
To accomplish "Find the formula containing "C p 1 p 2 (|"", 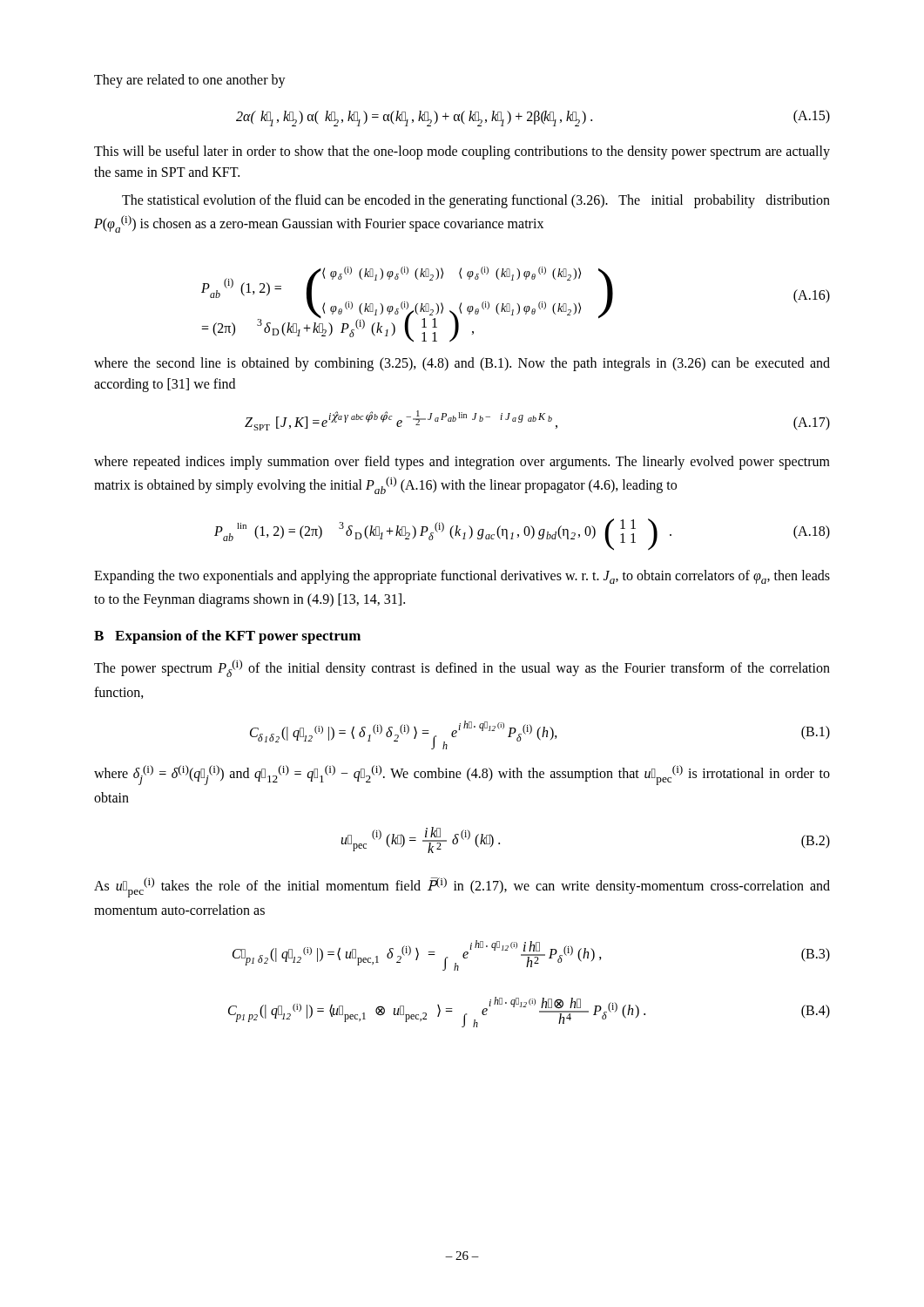I will (x=462, y=1011).
